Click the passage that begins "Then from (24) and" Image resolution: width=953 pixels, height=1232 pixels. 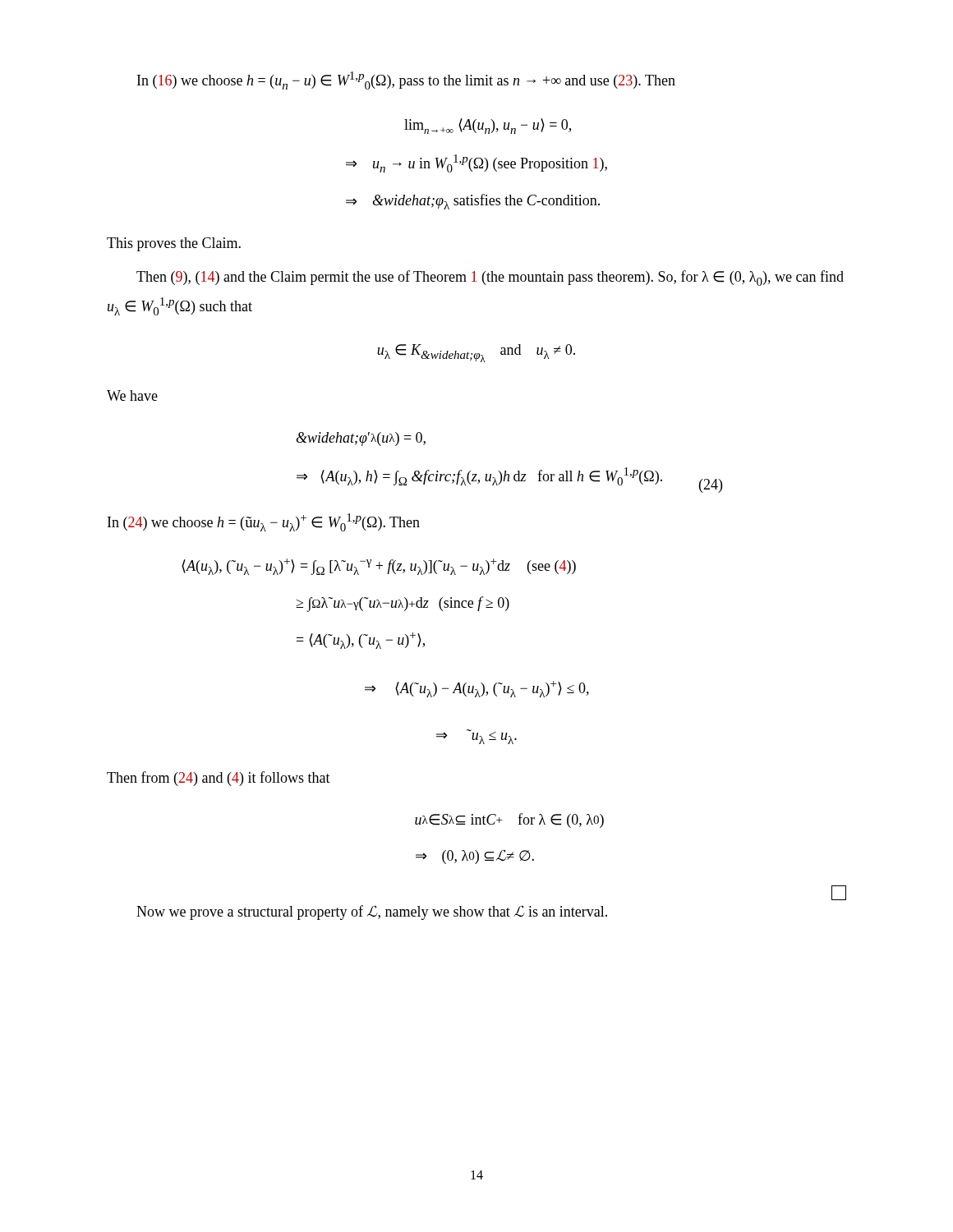219,779
